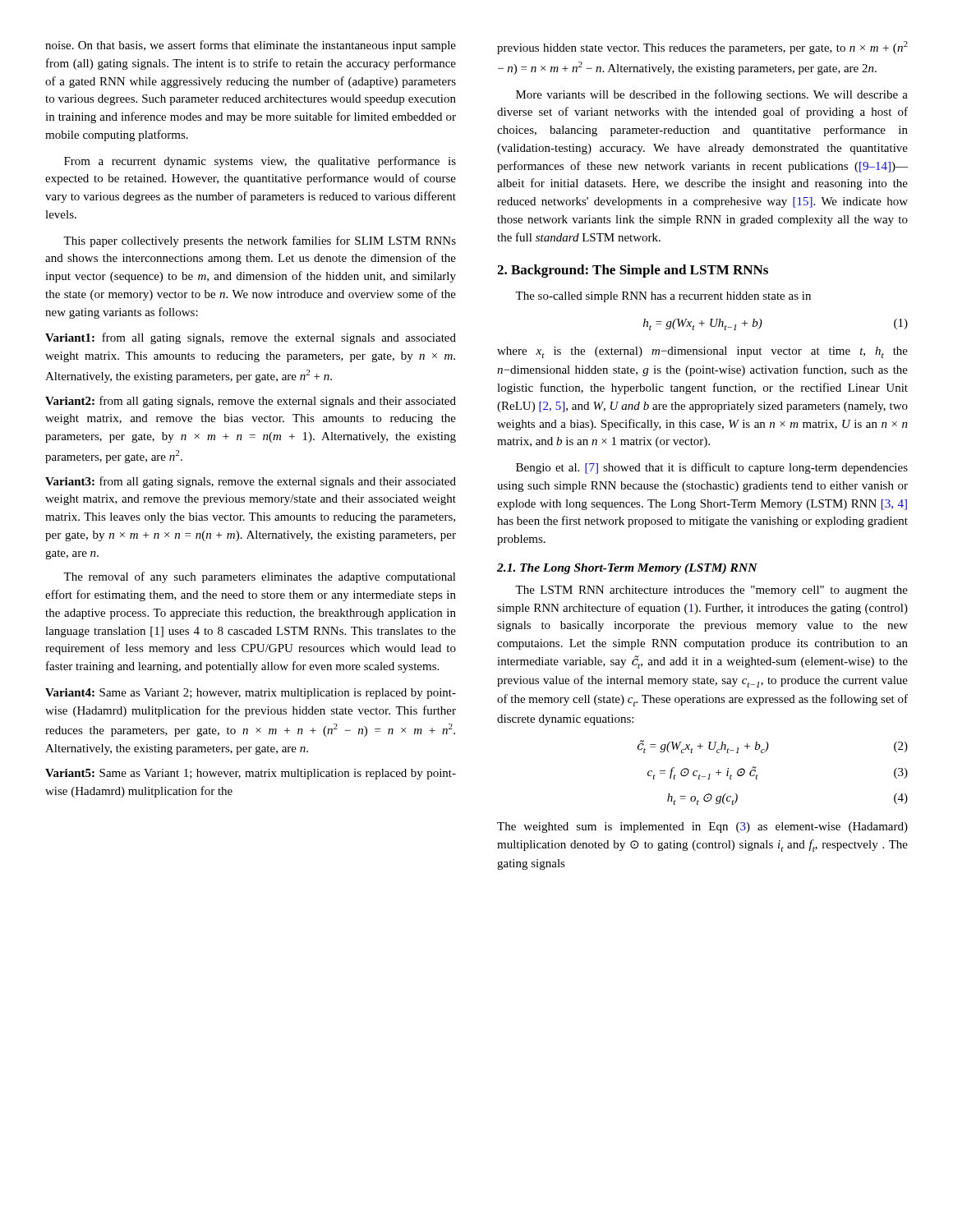Where is the passage that starts "This paper collectively presents the network families for"?

click(251, 277)
